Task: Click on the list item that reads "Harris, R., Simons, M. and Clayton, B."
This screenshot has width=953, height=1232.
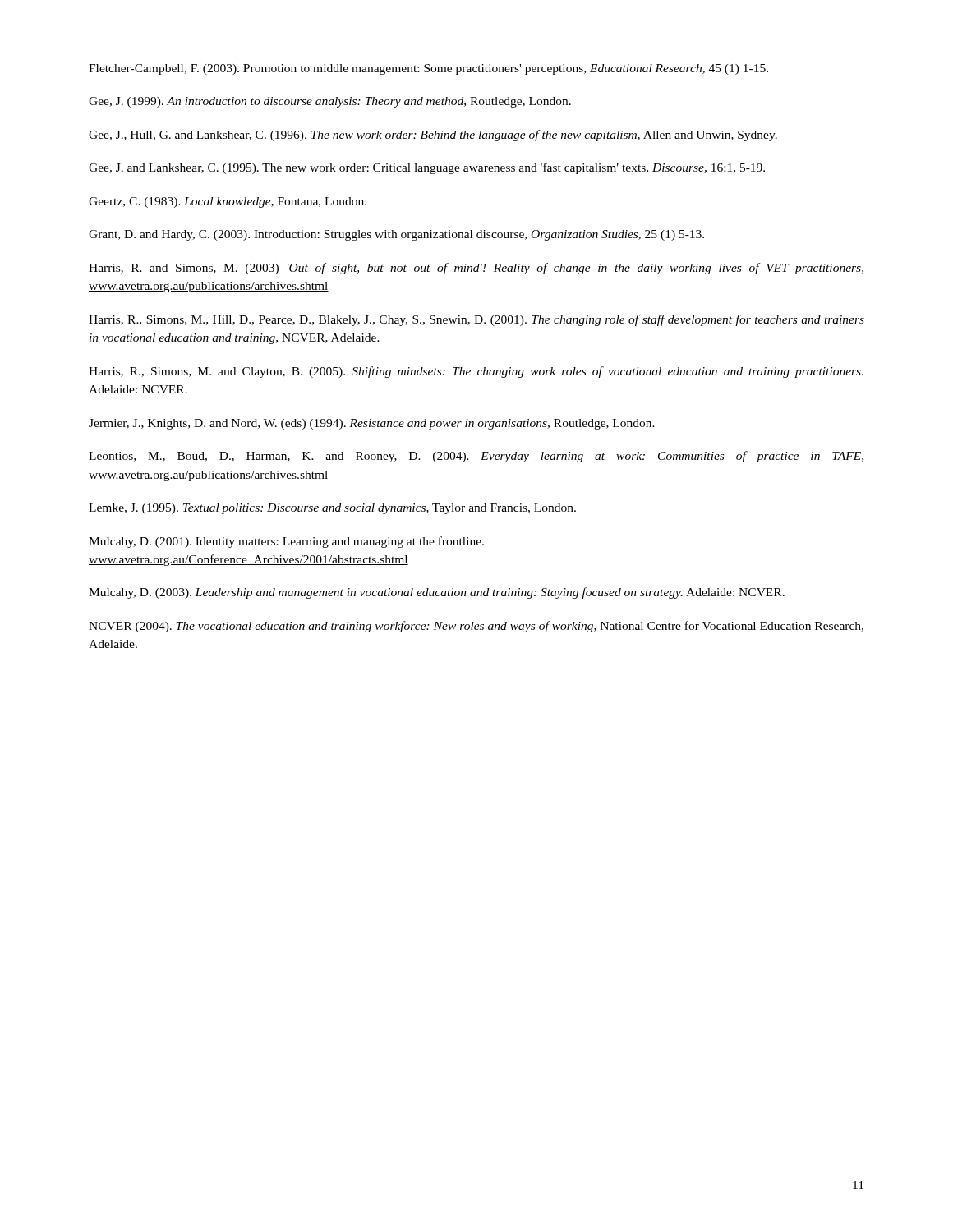Action: [476, 380]
